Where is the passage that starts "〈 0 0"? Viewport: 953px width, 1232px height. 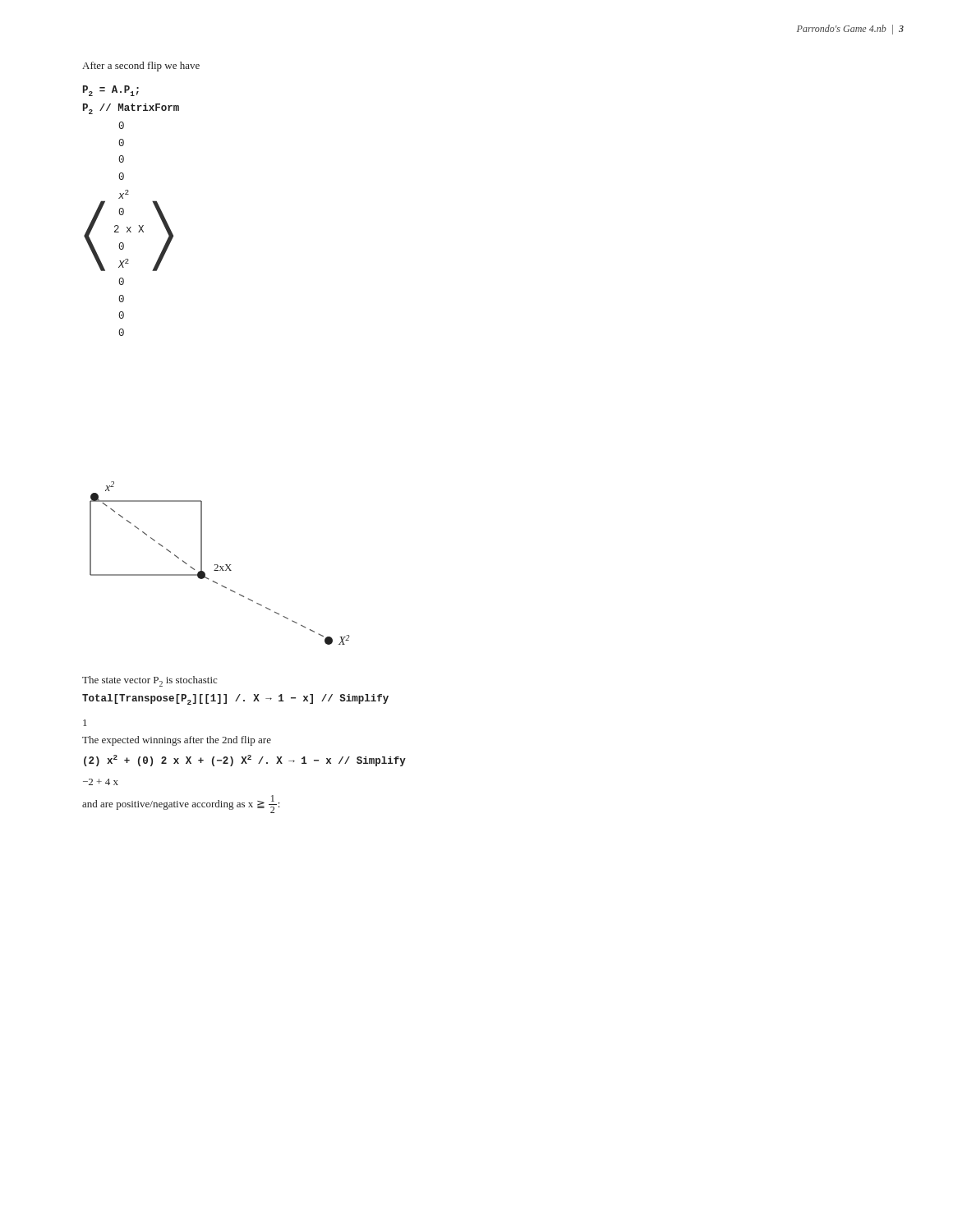coord(129,230)
